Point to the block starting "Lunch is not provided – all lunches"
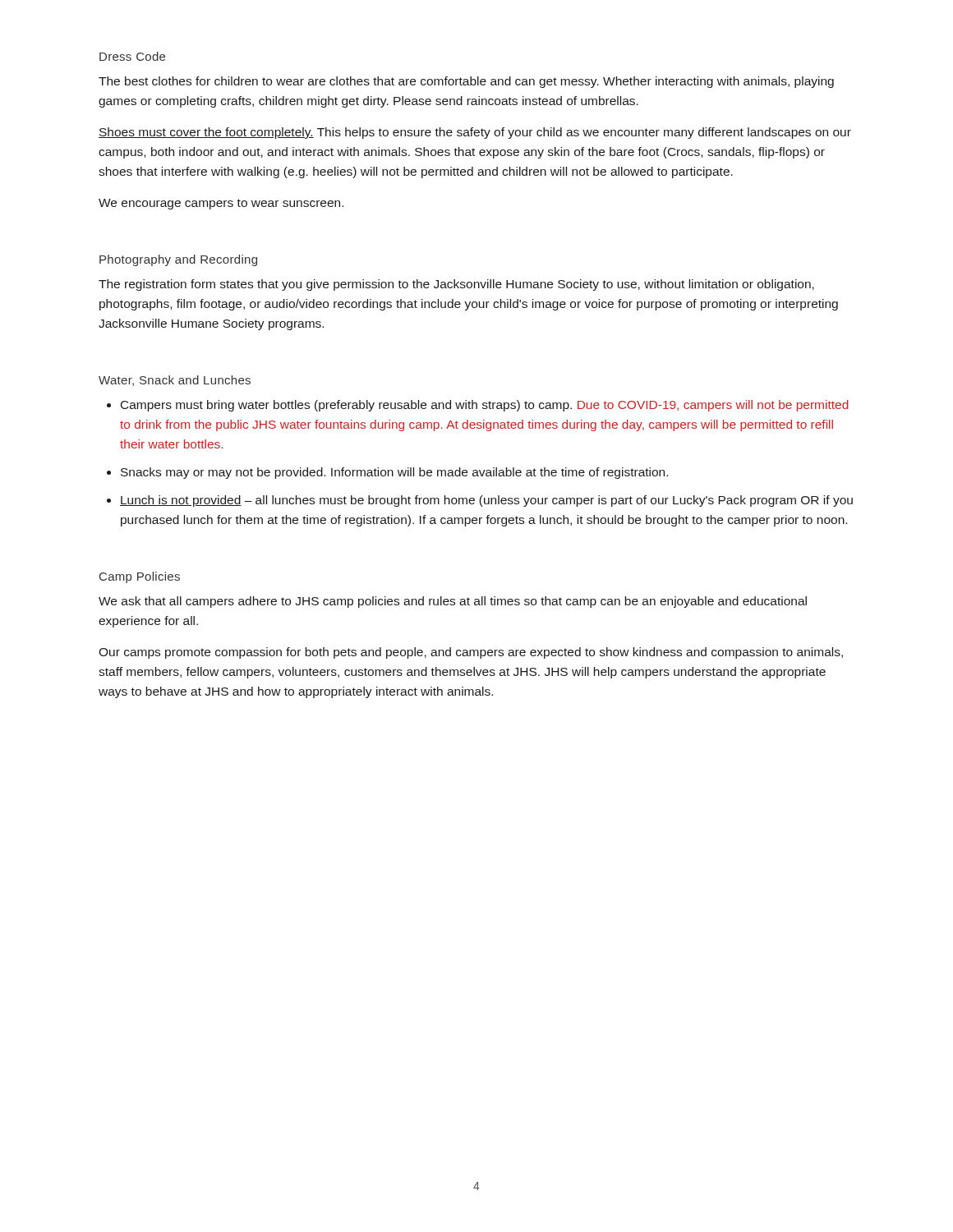953x1232 pixels. [487, 510]
